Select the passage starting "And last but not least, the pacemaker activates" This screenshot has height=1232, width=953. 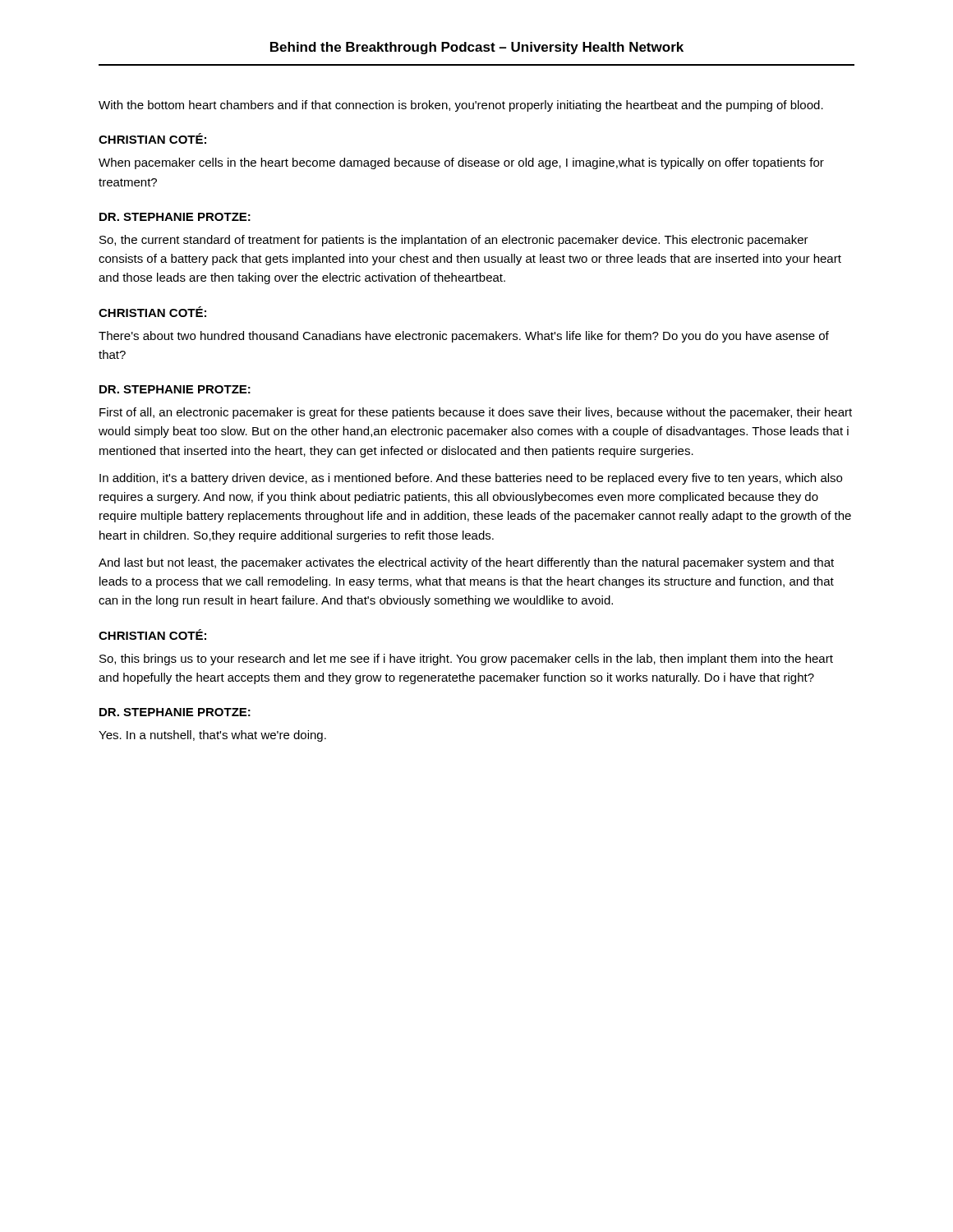coord(466,581)
